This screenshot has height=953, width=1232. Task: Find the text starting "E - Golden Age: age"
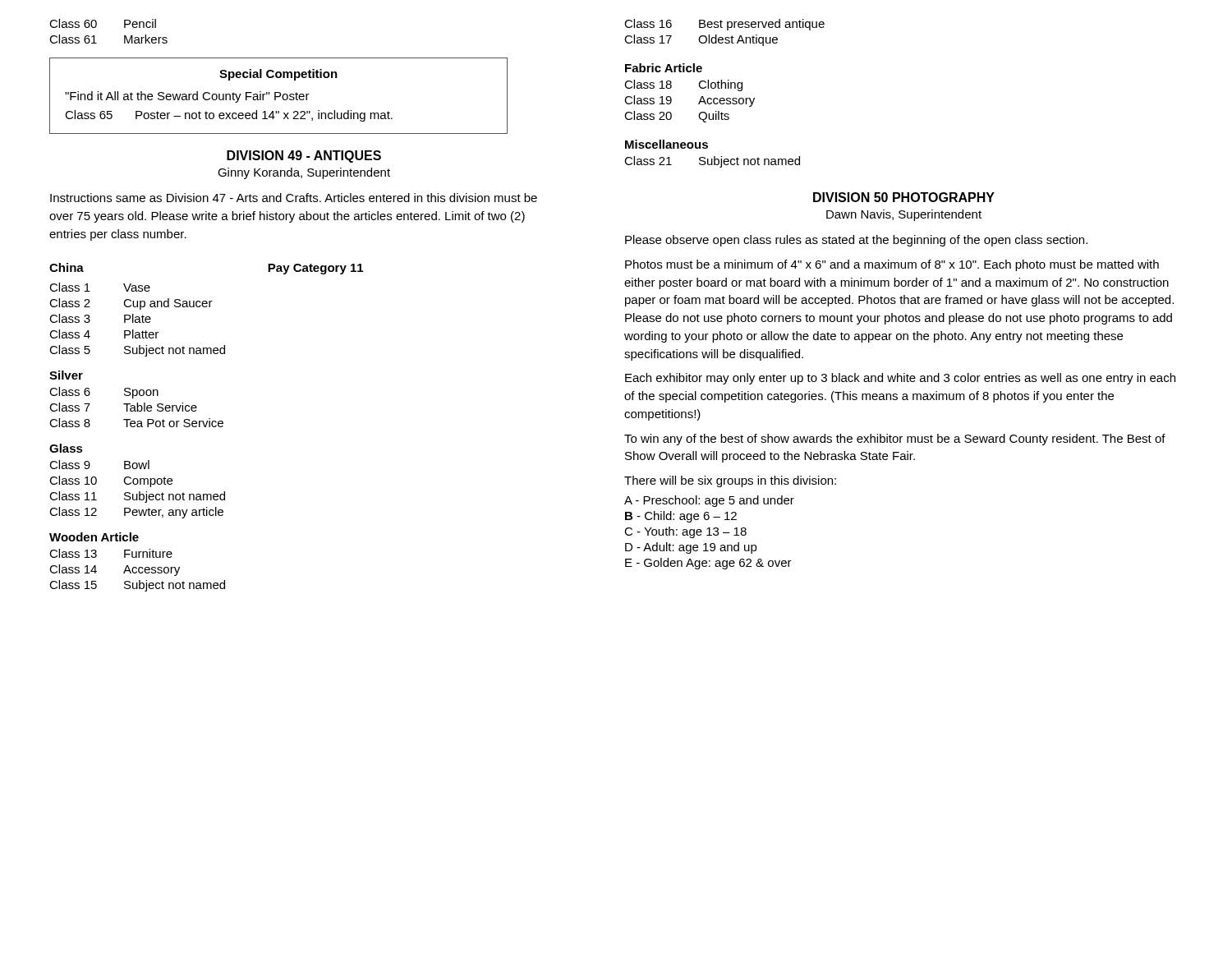point(708,562)
